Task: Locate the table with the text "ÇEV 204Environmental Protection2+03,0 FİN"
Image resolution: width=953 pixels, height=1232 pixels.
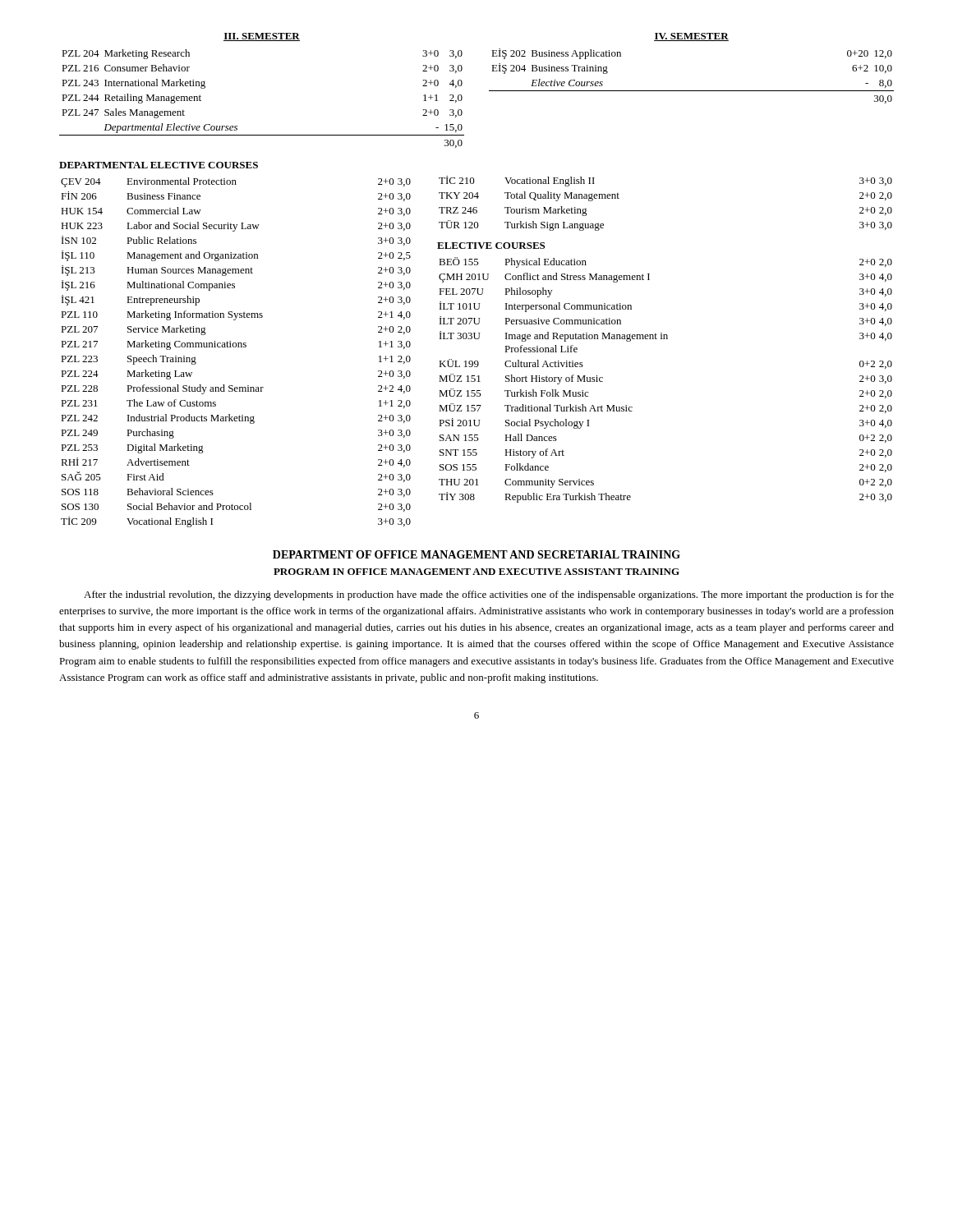Action: [236, 351]
